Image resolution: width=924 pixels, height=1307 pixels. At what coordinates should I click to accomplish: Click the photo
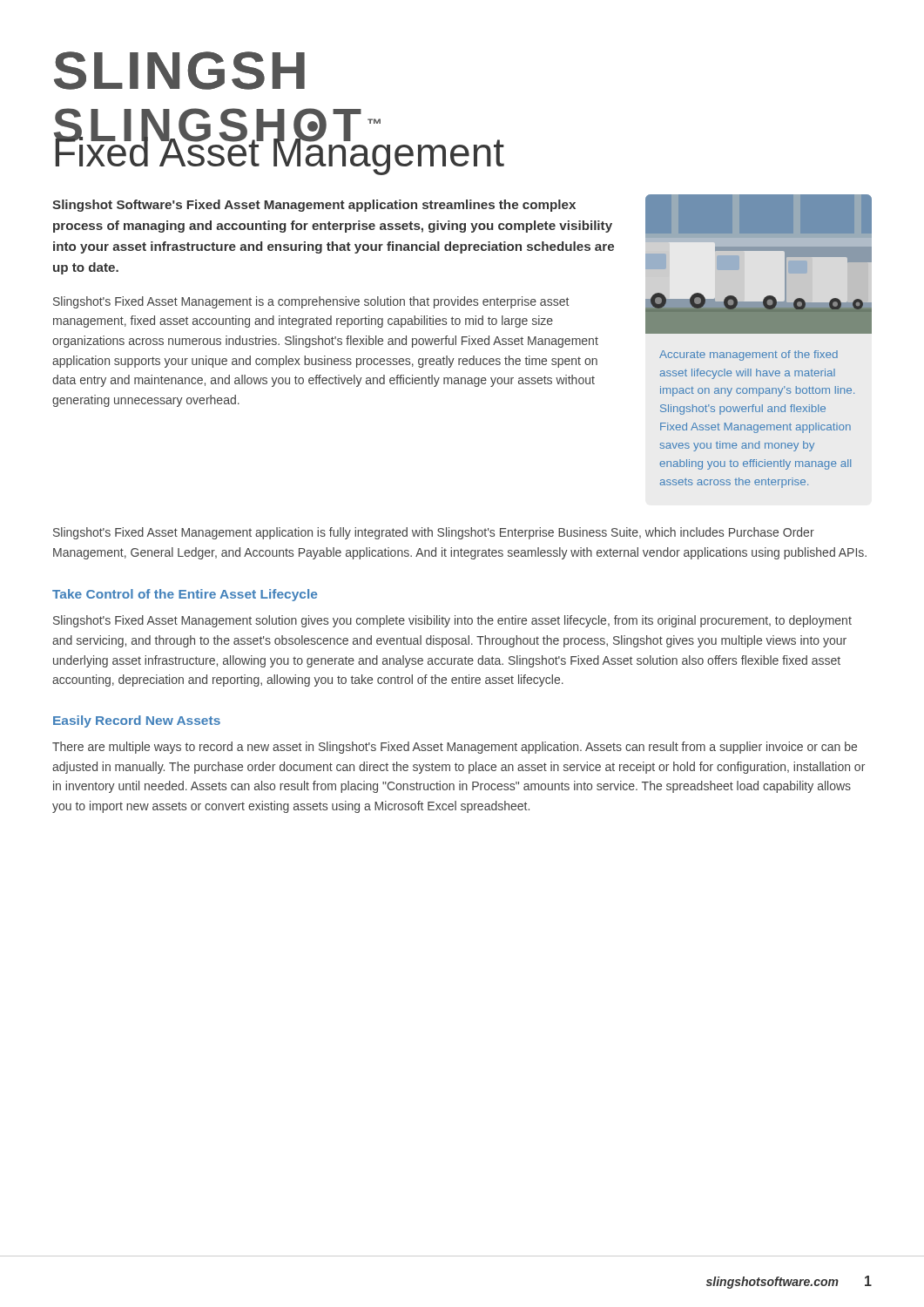[759, 264]
